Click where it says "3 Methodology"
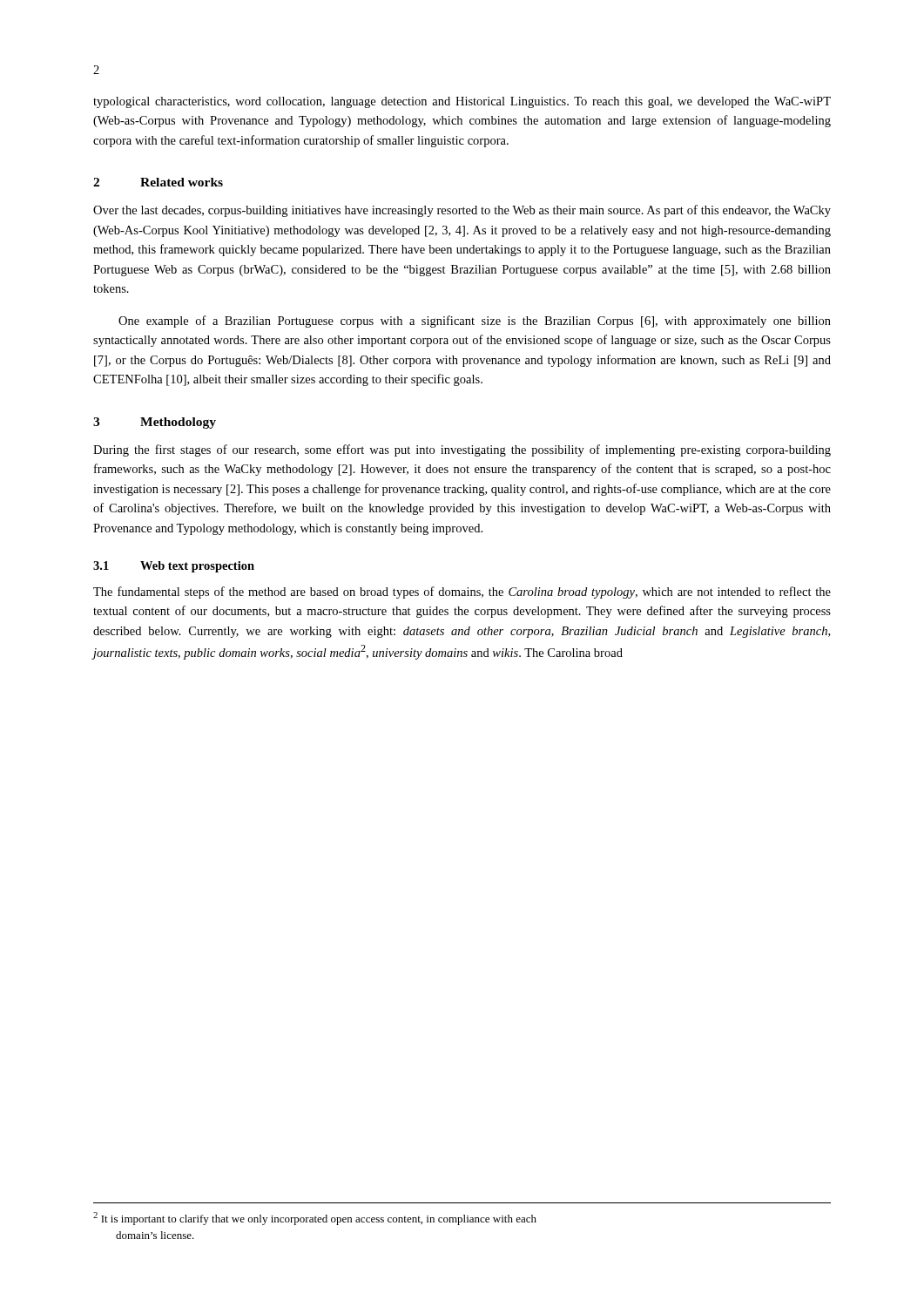The width and height of the screenshot is (924, 1307). pos(155,421)
